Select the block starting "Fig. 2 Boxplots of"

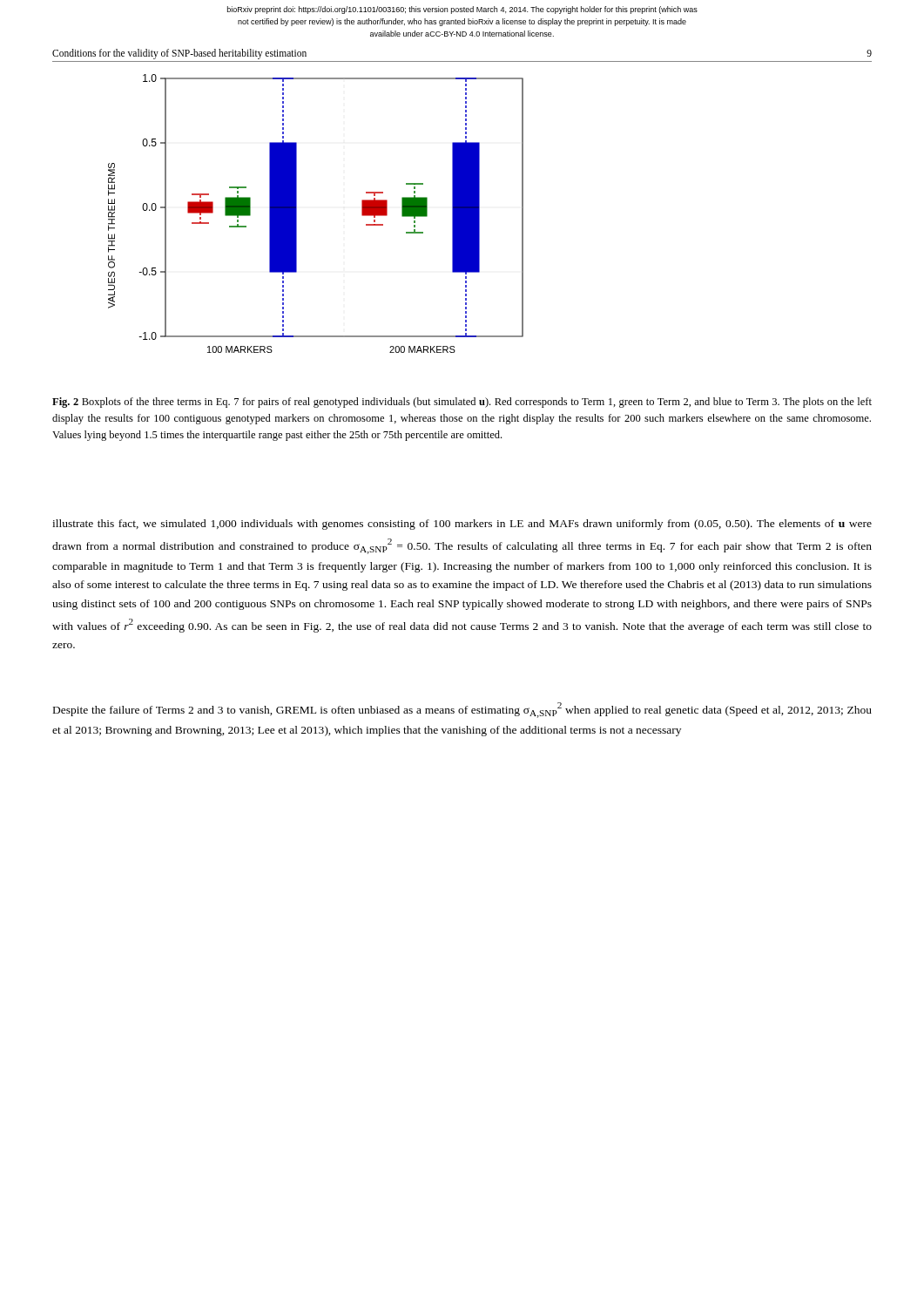click(462, 418)
